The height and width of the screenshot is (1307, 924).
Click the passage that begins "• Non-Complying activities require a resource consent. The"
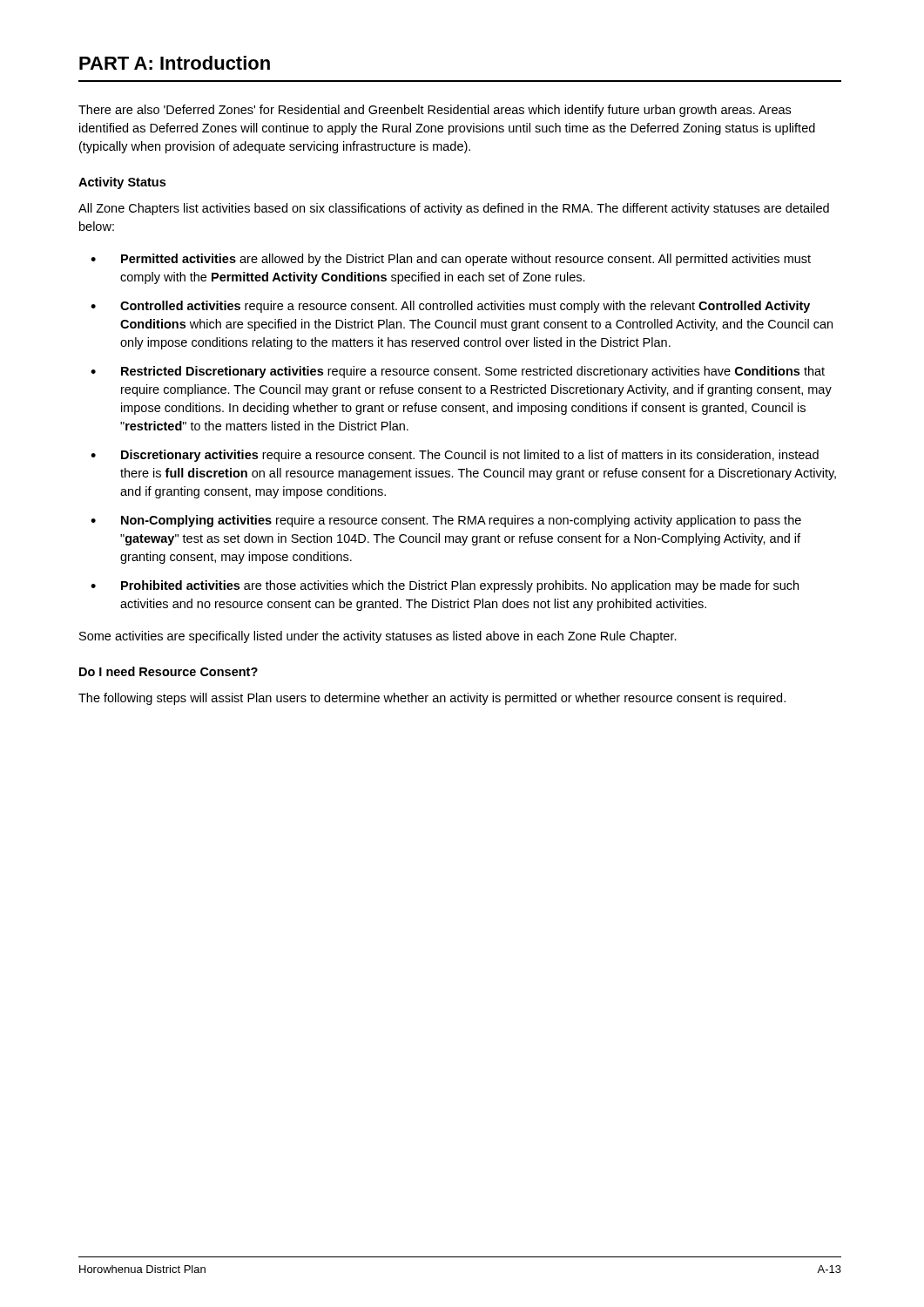coord(460,539)
